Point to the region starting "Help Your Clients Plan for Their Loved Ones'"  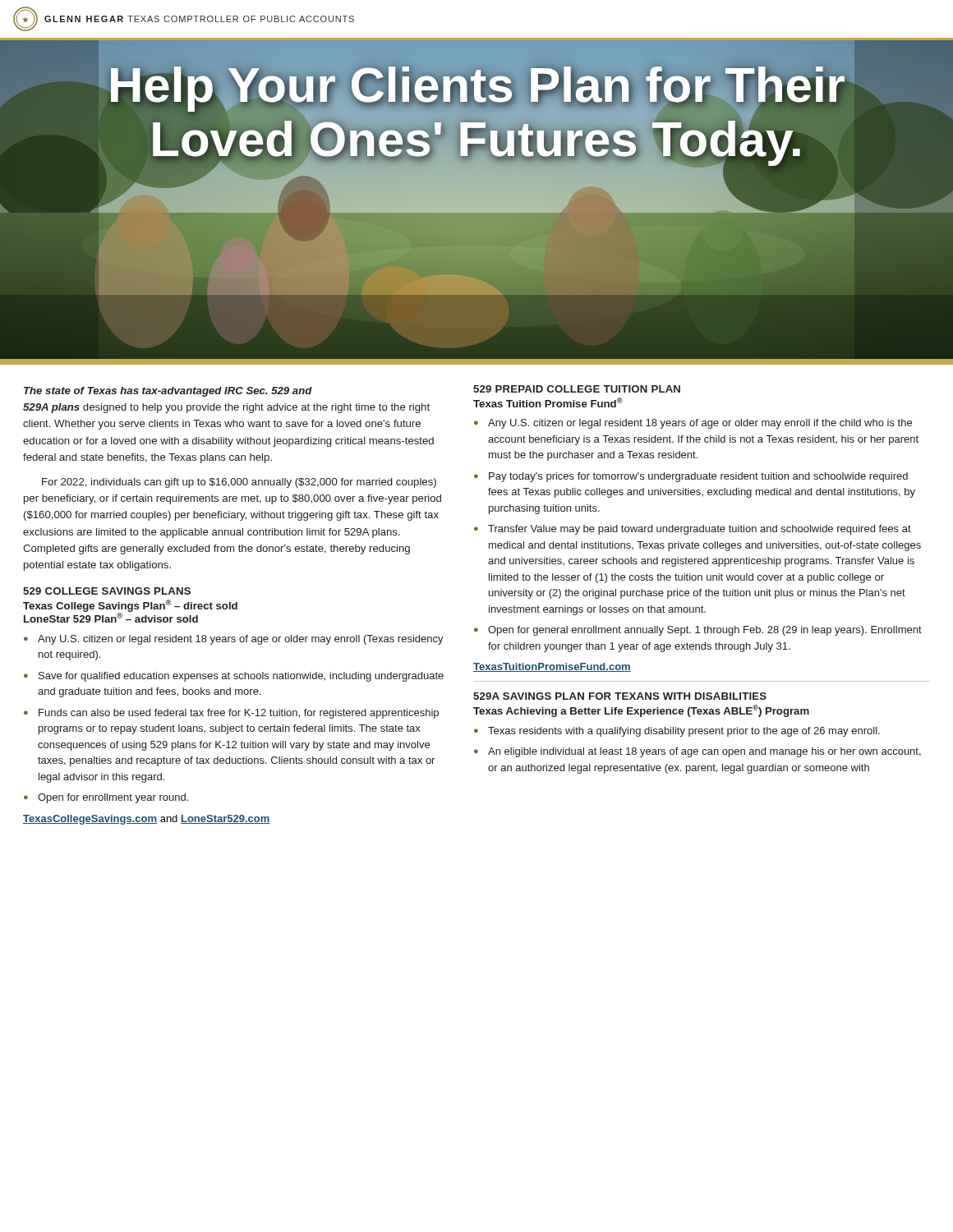click(476, 112)
